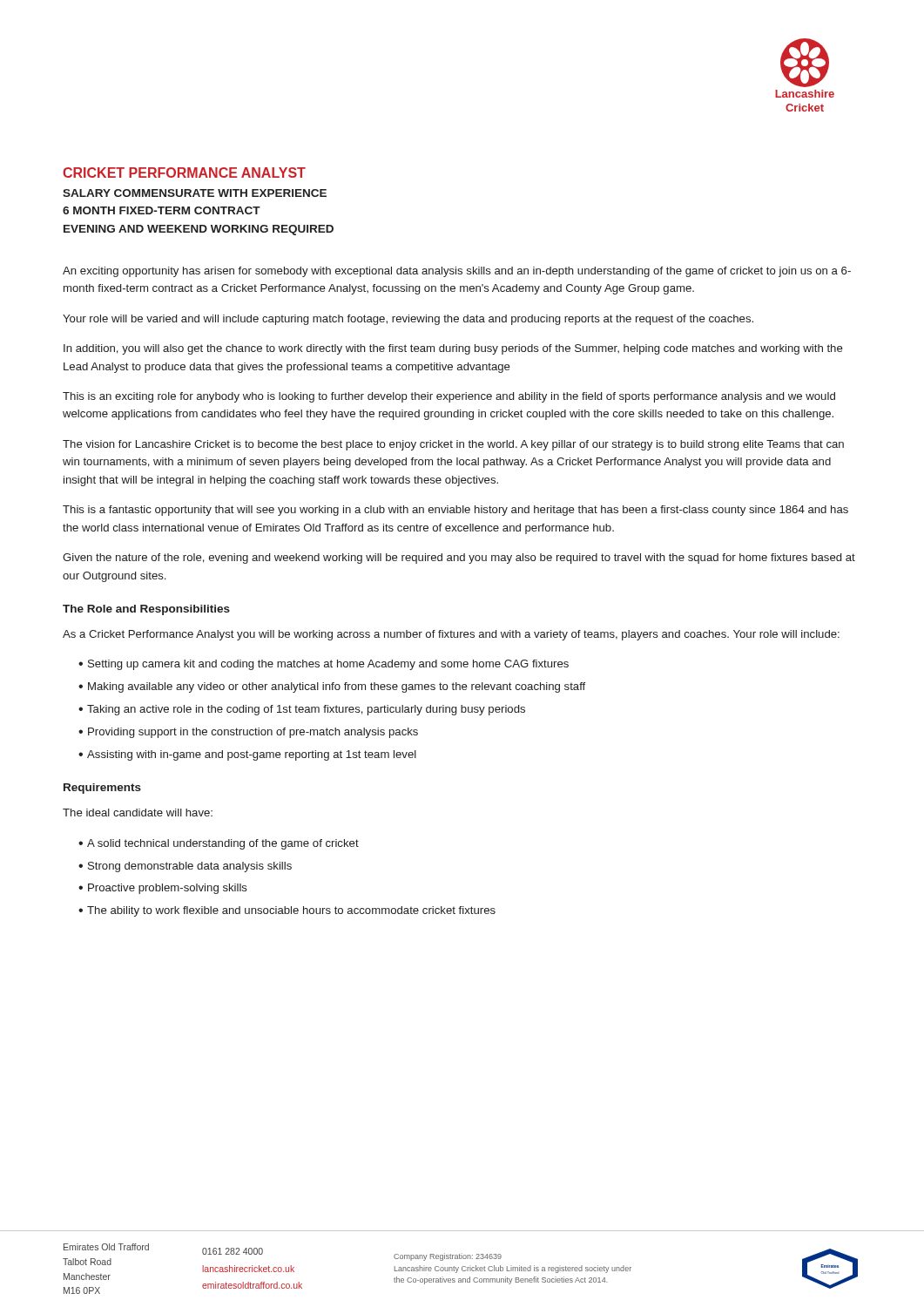Point to the region starting "• Making available any video or other"
This screenshot has width=924, height=1307.
pos(462,687)
